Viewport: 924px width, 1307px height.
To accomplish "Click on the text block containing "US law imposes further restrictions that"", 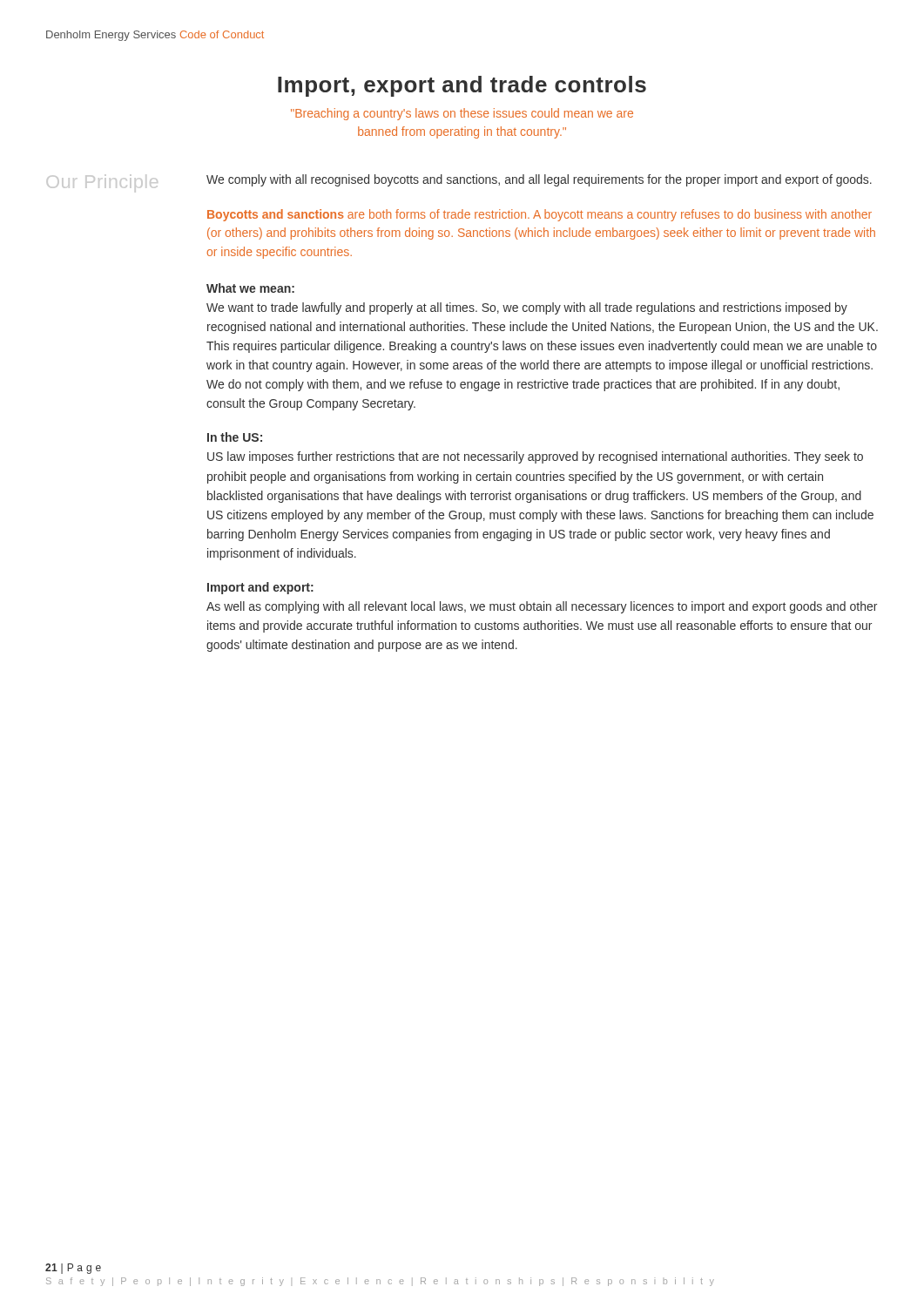I will pos(540,505).
